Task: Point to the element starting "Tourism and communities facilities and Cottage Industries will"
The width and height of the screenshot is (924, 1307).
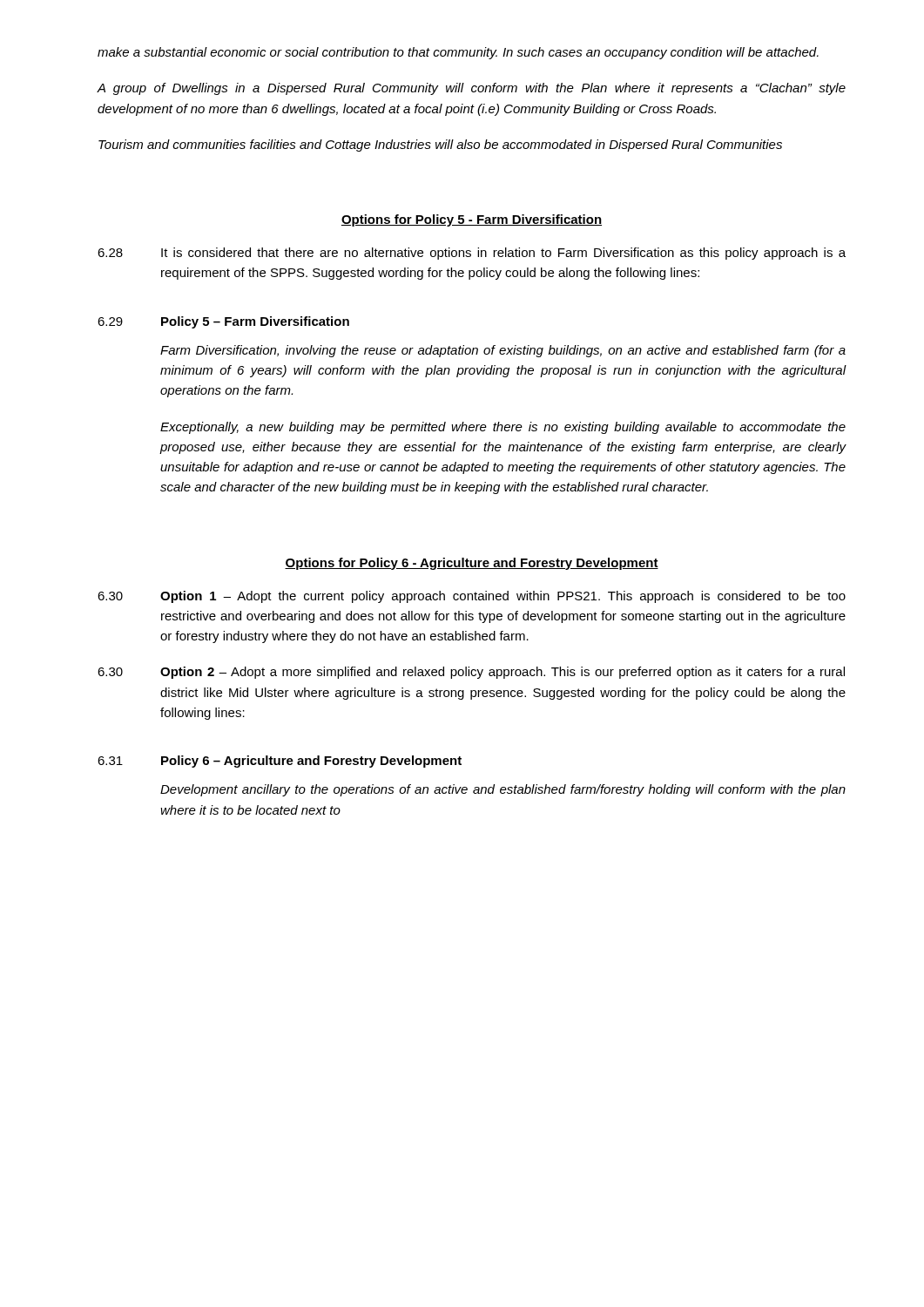Action: pyautogui.click(x=440, y=144)
